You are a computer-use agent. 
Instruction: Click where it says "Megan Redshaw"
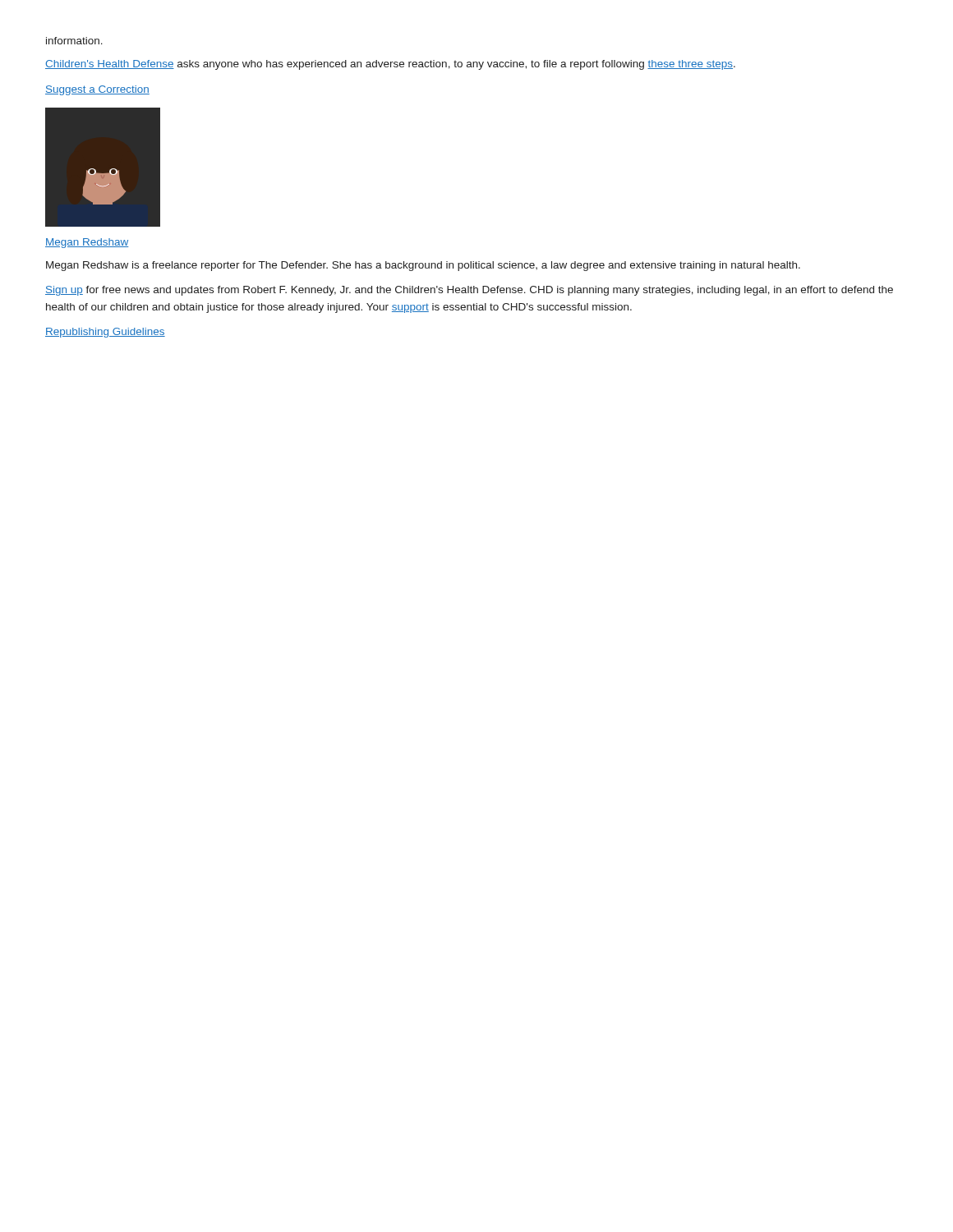click(x=87, y=242)
